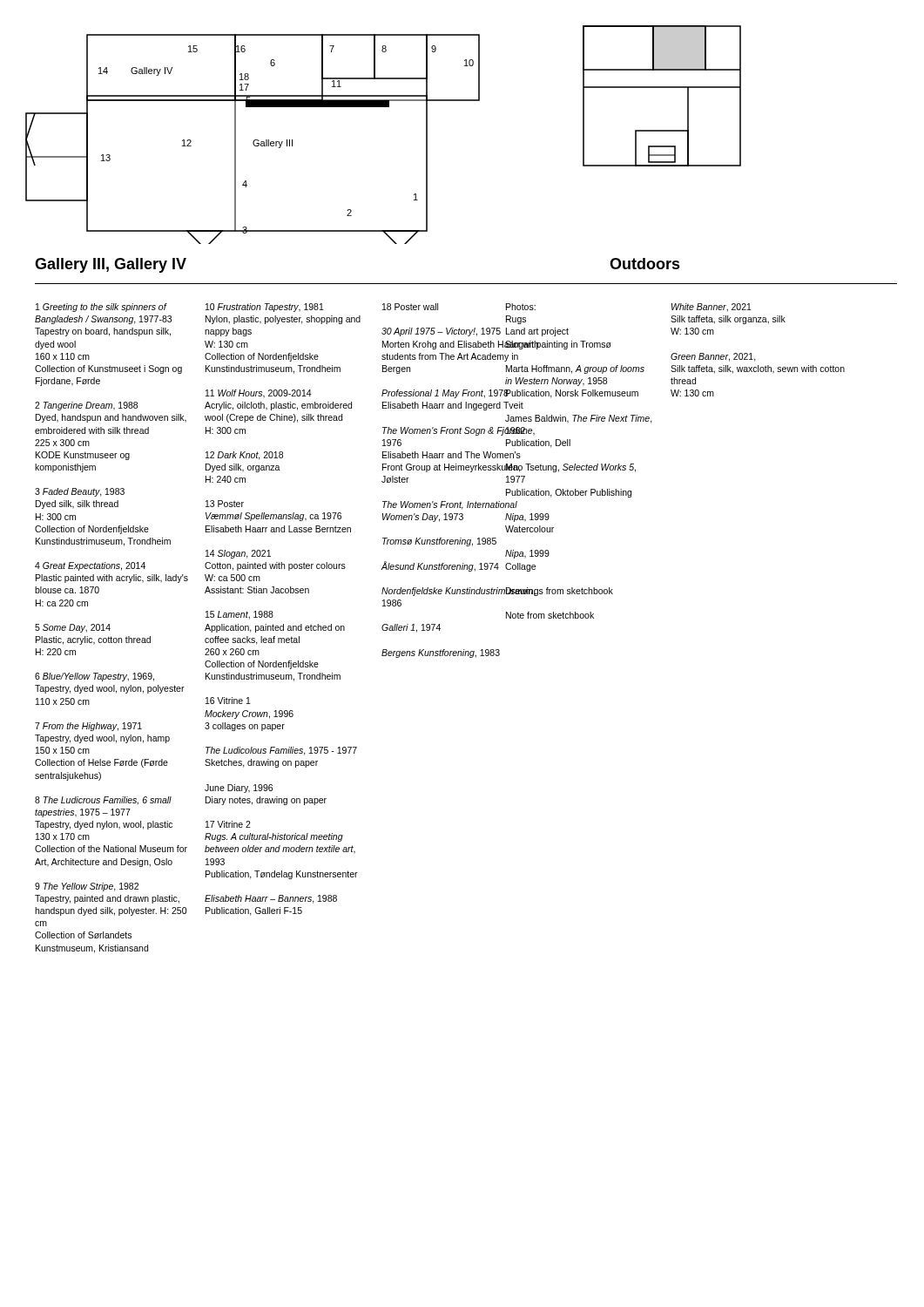
Task: Locate the schematic
Action: 662,105
